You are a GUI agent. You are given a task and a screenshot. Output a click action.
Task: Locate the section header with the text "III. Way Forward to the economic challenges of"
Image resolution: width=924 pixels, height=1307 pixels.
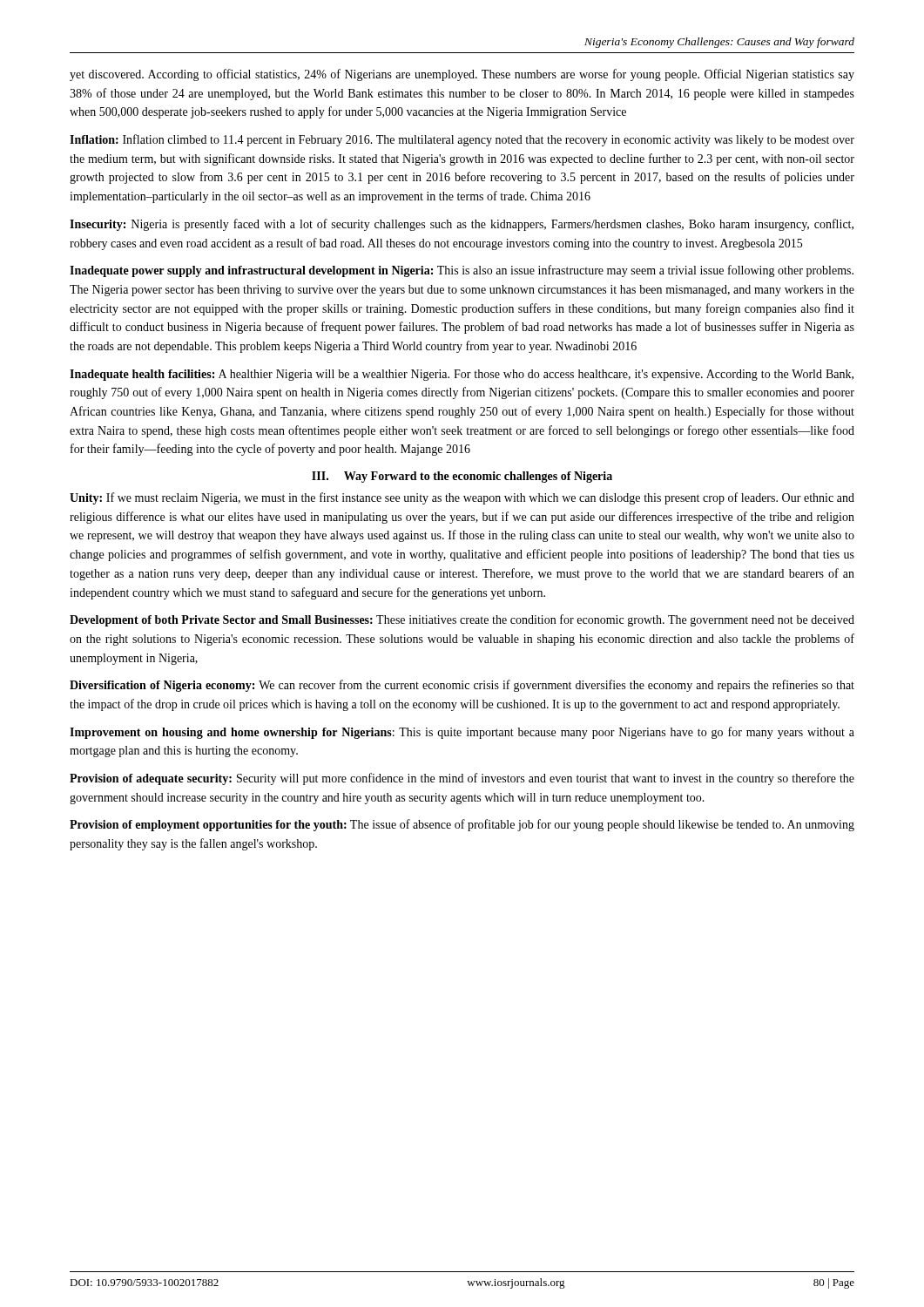(462, 476)
